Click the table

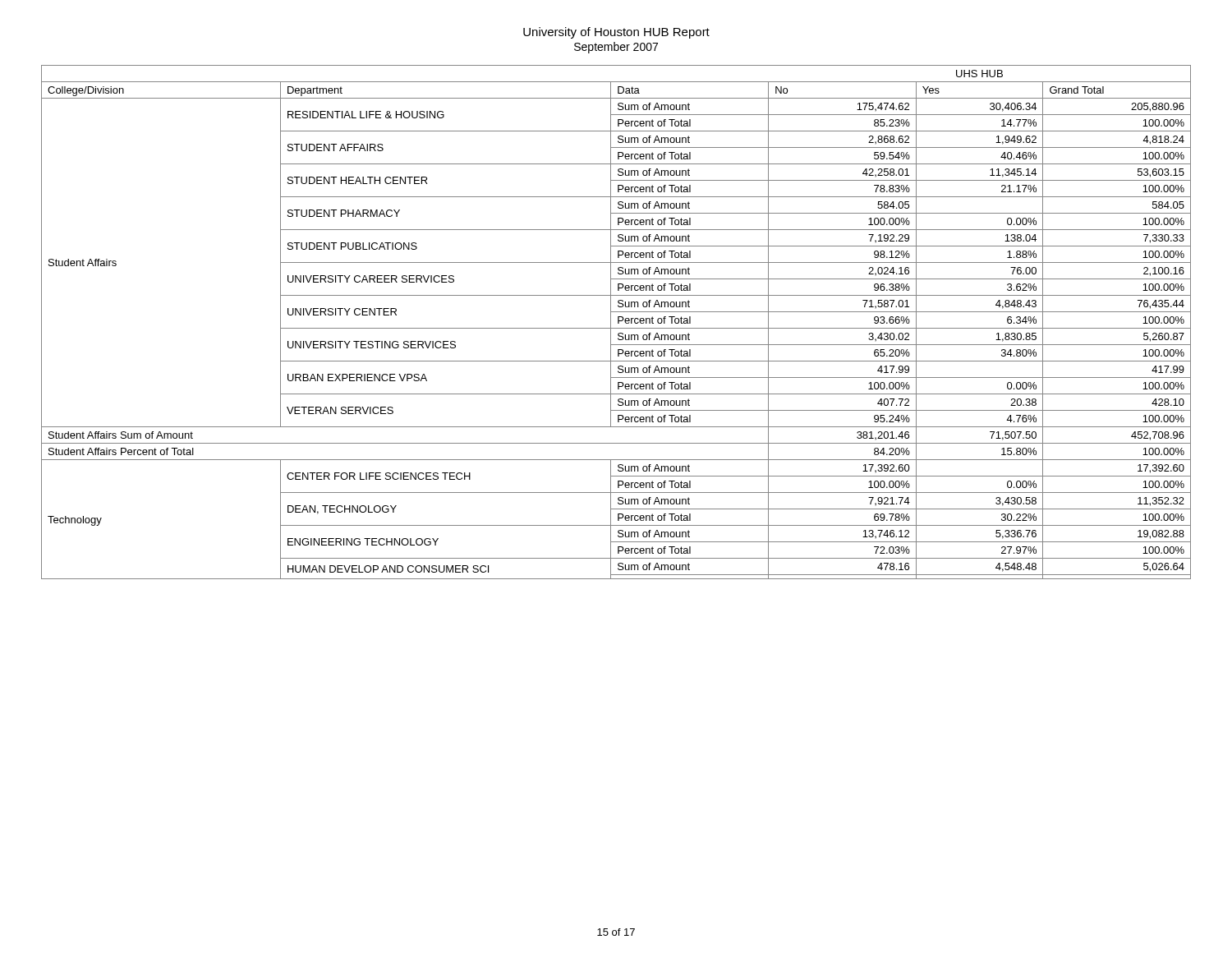point(616,322)
